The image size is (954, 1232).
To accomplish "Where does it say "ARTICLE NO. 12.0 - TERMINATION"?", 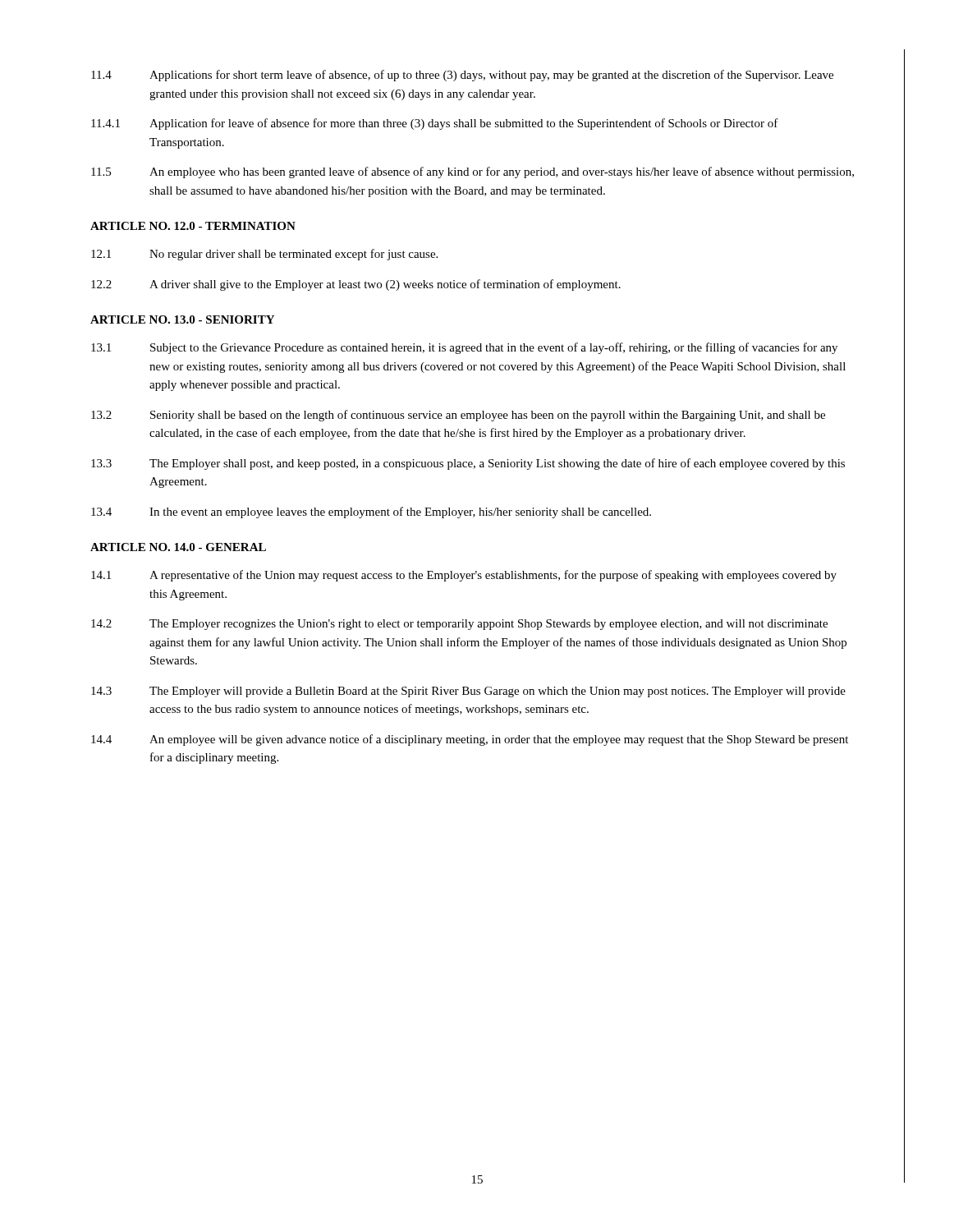I will [x=193, y=226].
